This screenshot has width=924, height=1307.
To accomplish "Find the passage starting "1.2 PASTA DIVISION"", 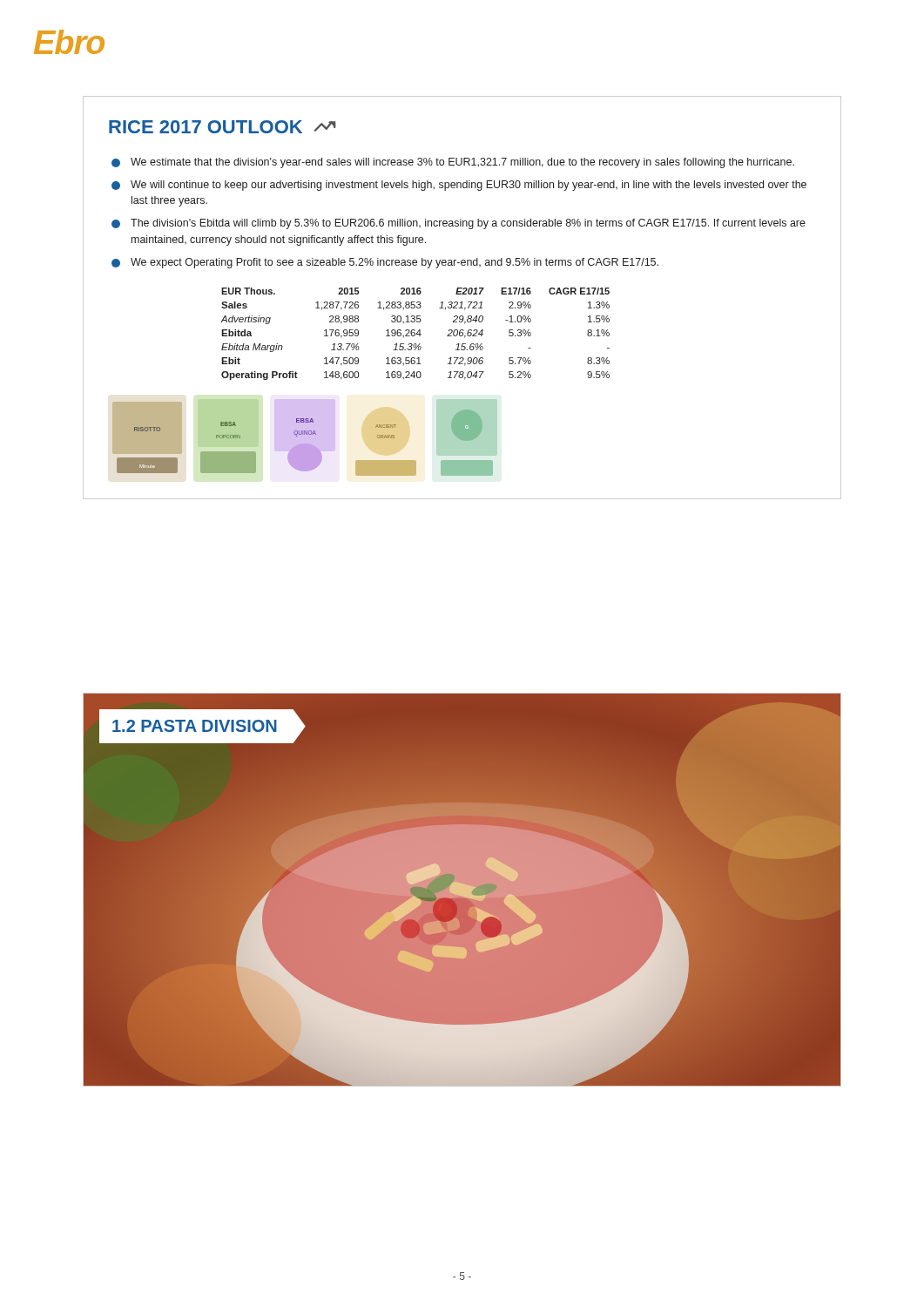I will (x=195, y=726).
